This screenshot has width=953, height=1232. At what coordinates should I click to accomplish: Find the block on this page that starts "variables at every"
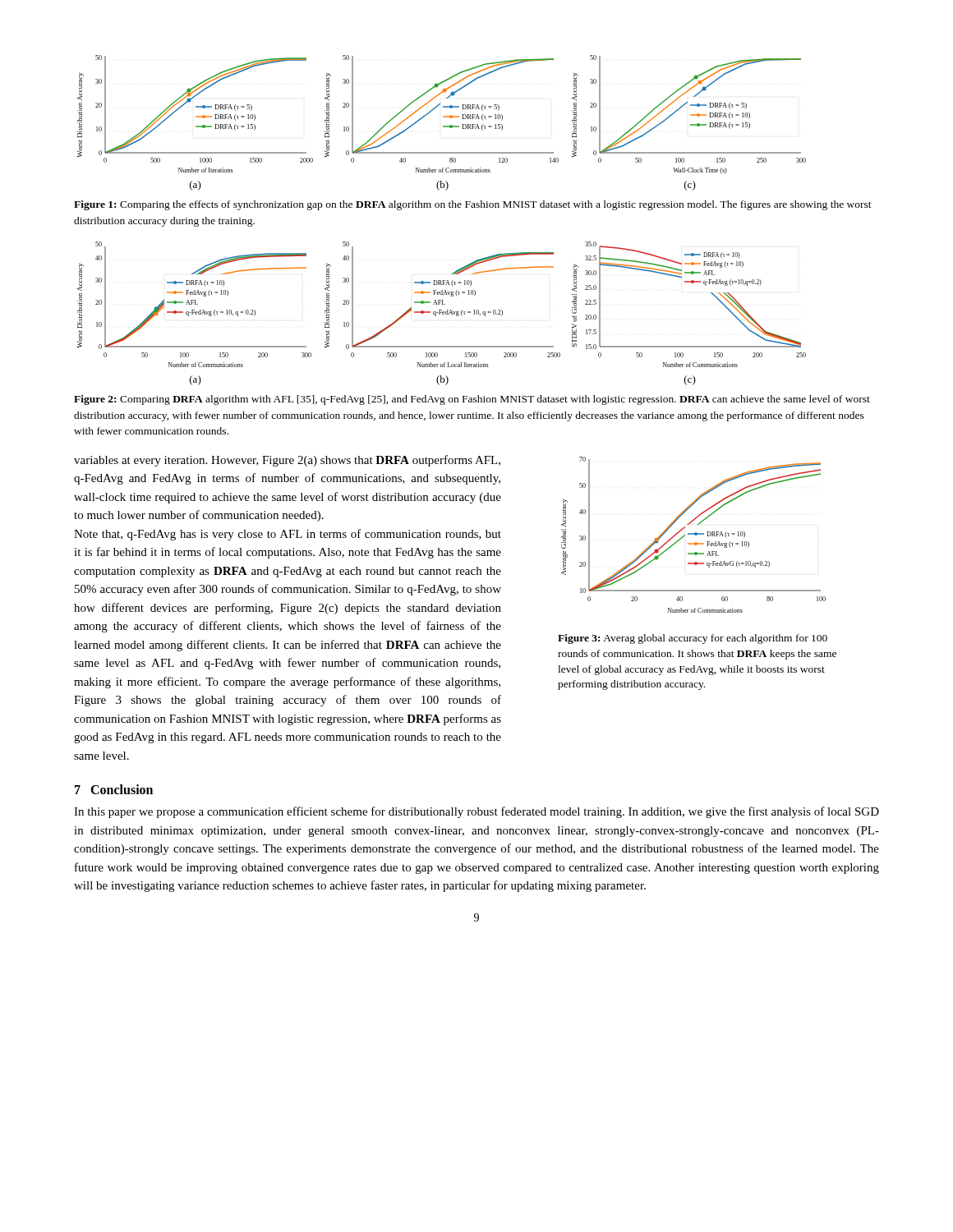288,488
